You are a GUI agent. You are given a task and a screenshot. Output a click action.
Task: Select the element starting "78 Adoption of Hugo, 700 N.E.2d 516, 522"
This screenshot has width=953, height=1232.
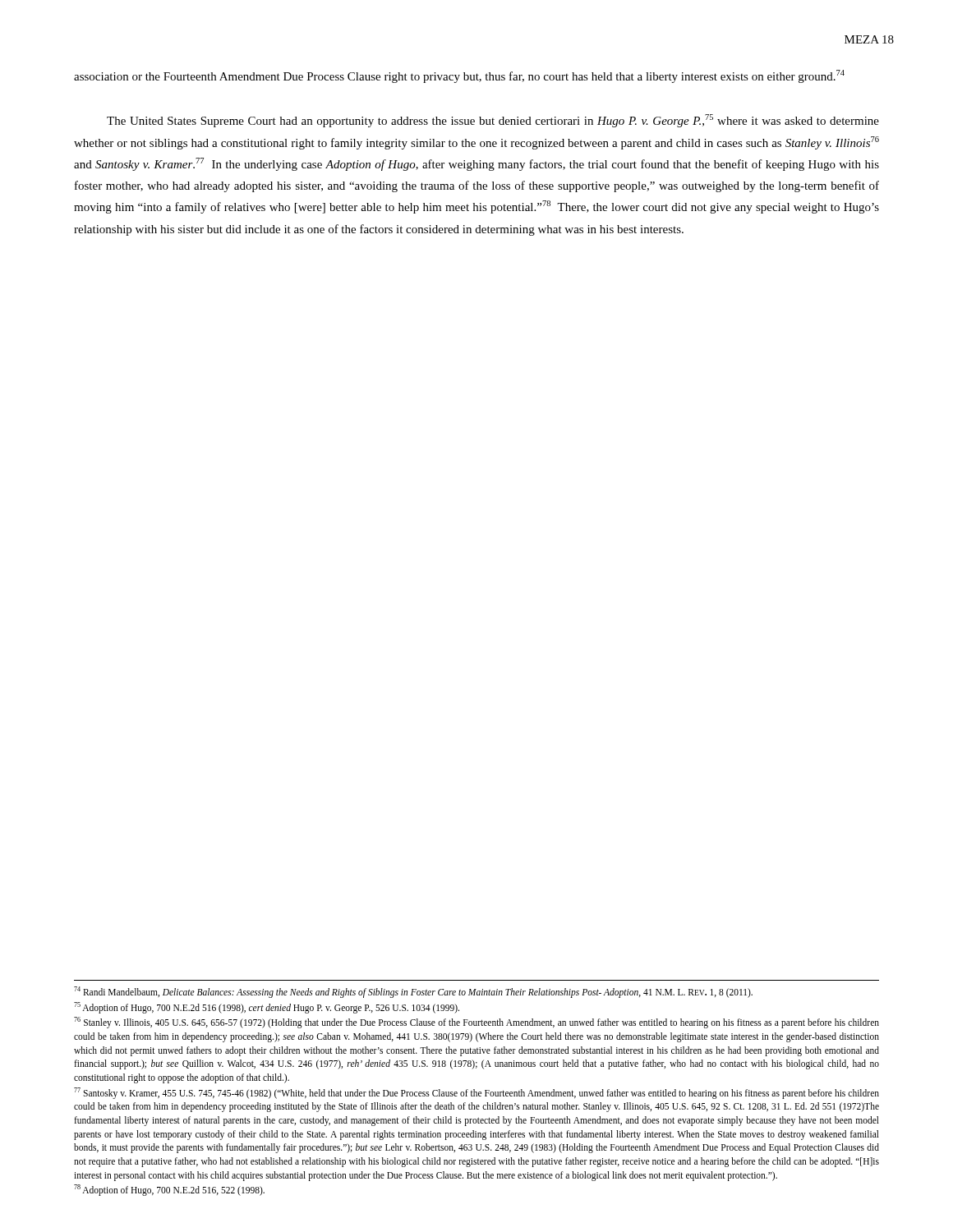click(x=169, y=1190)
